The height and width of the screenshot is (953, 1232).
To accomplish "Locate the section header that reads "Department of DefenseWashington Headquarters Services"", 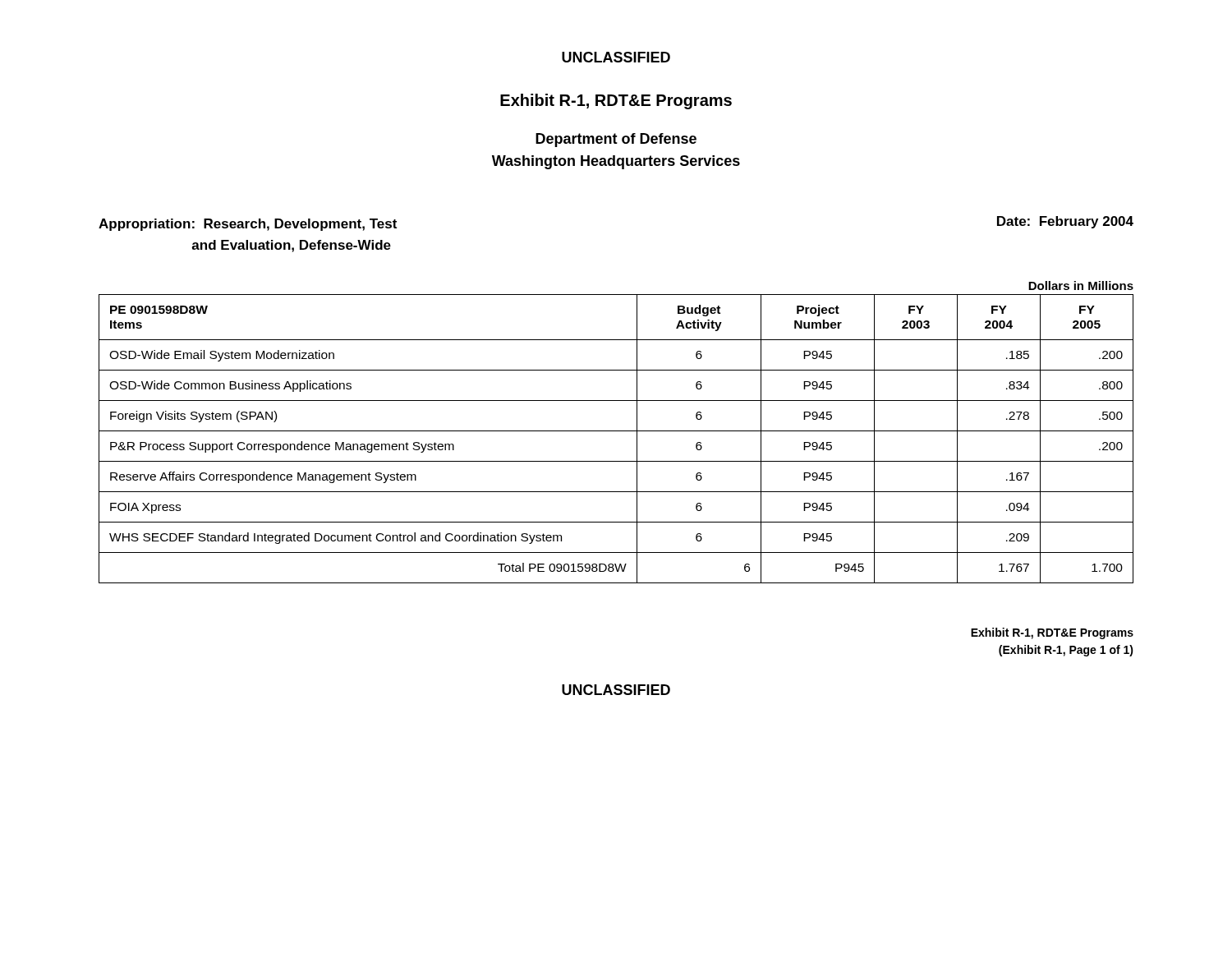I will [616, 150].
